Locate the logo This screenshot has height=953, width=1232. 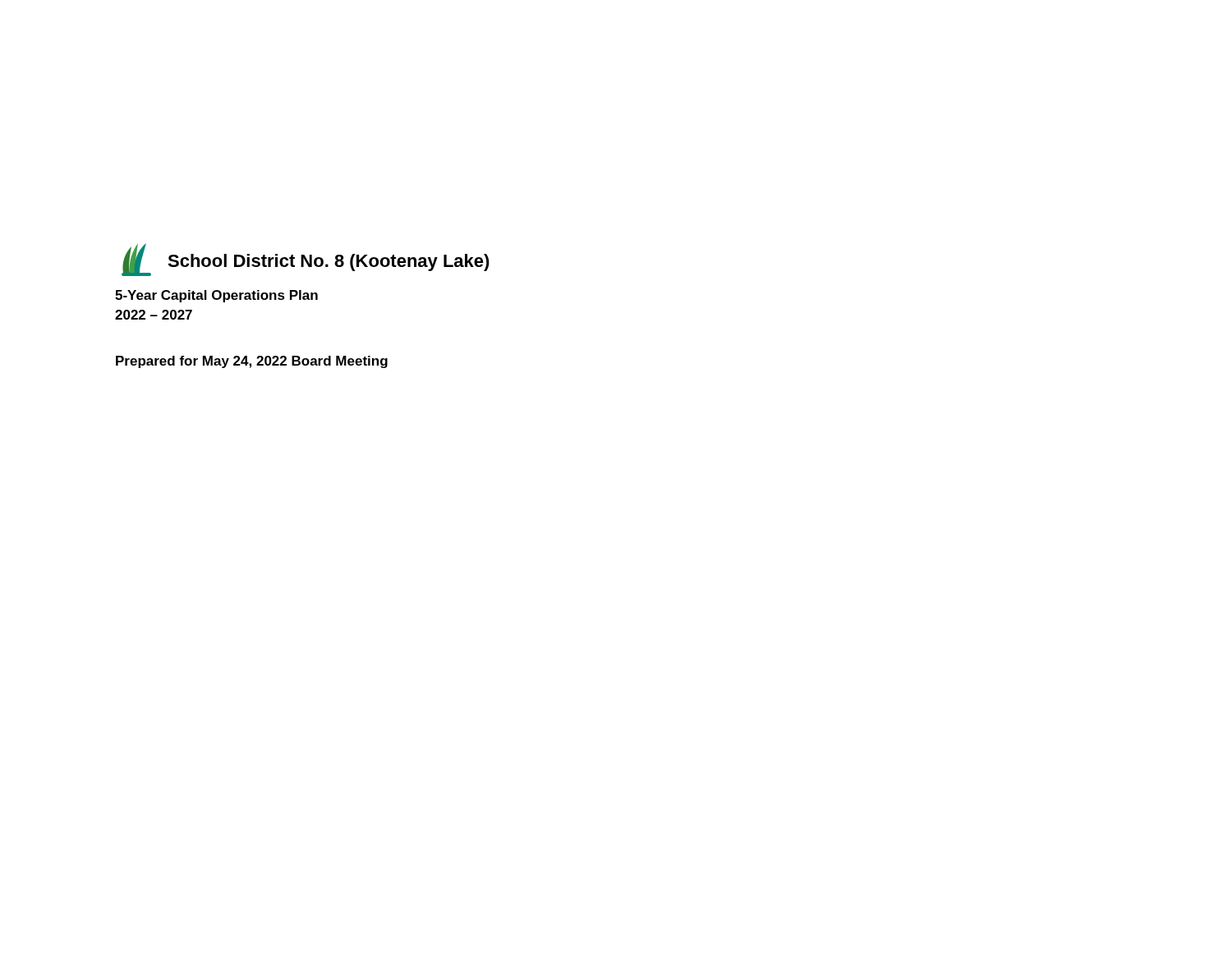pyautogui.click(x=136, y=261)
